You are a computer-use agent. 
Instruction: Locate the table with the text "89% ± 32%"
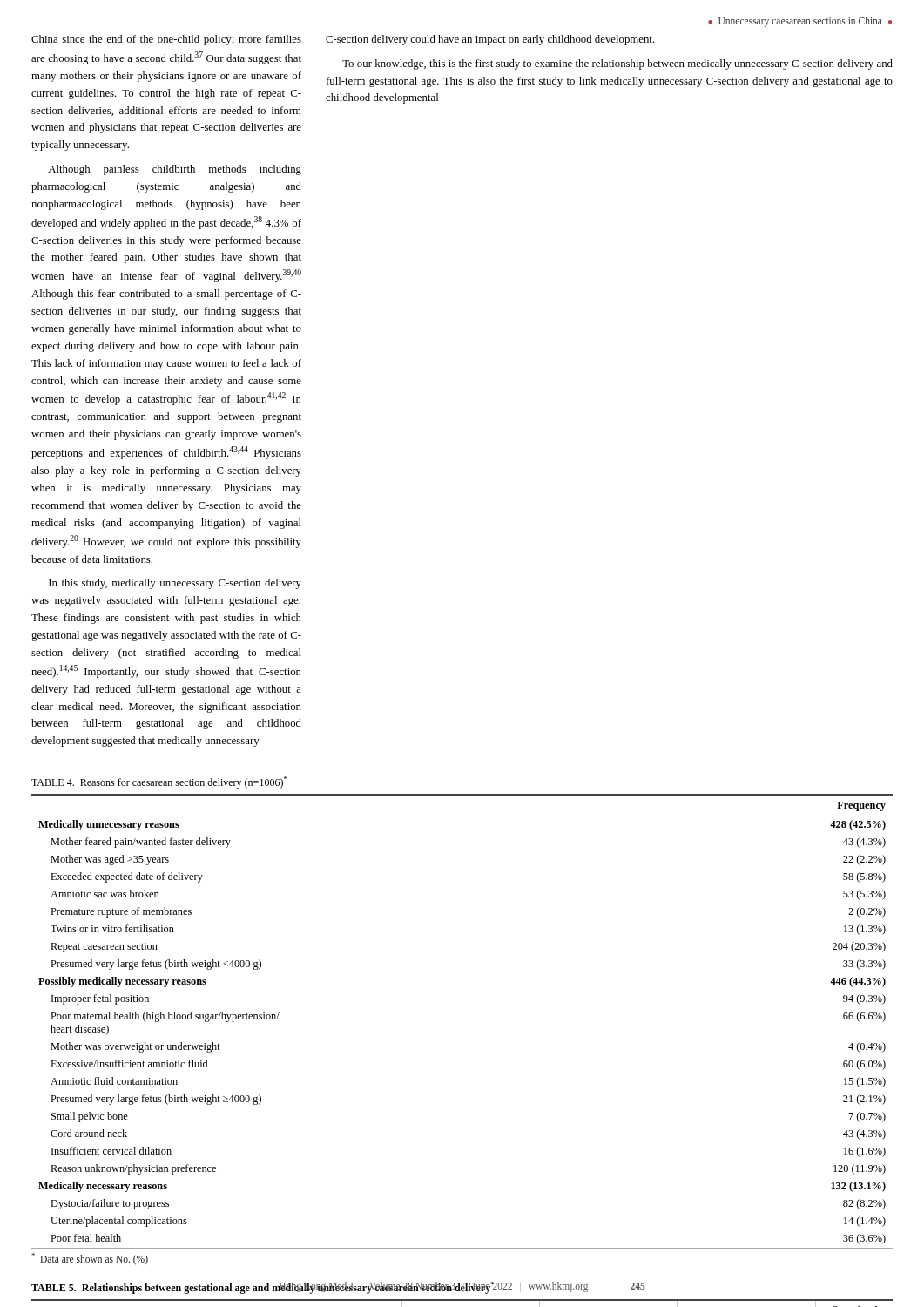[x=462, y=1303]
